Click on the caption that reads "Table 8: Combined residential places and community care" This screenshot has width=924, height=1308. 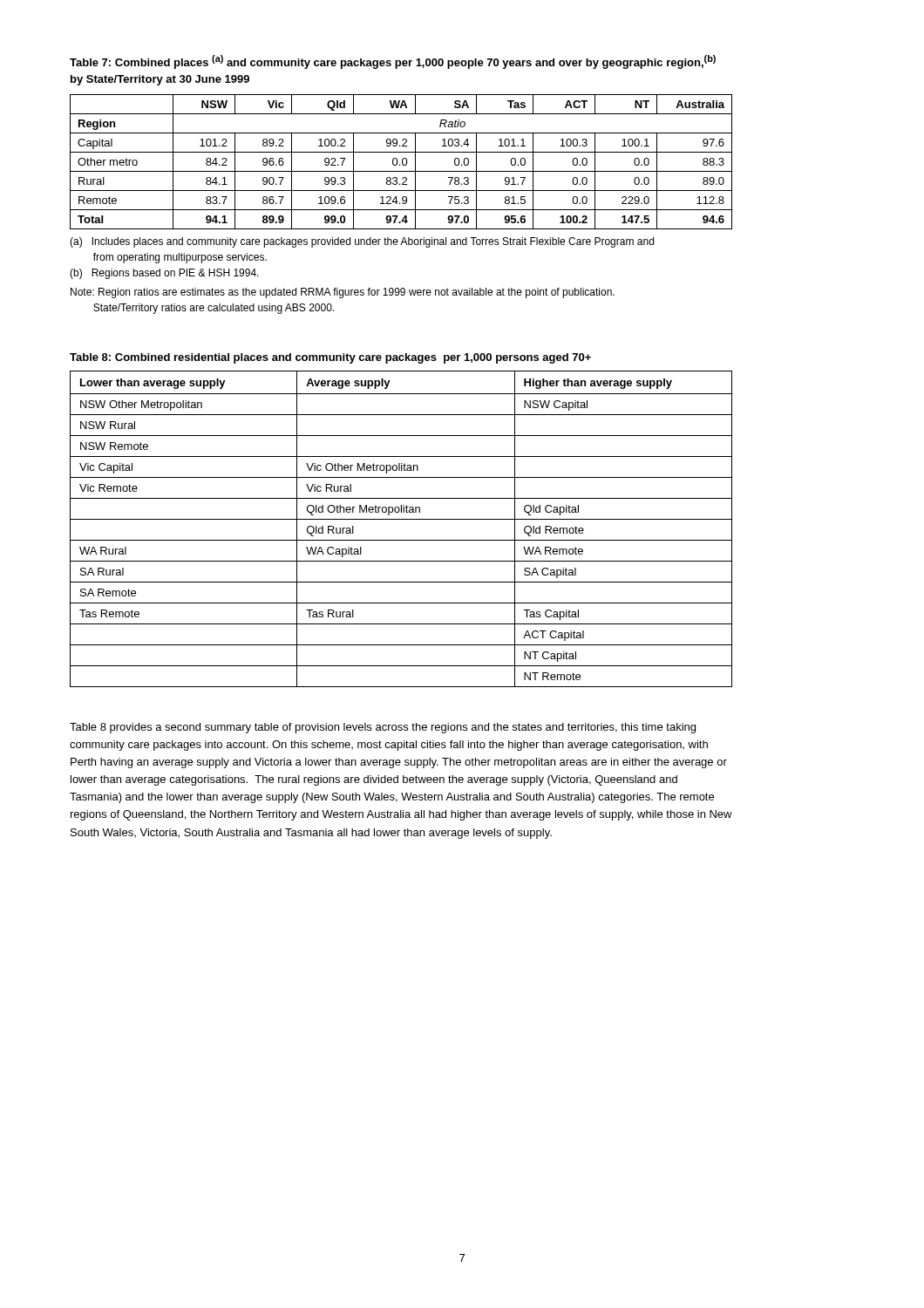pyautogui.click(x=401, y=357)
